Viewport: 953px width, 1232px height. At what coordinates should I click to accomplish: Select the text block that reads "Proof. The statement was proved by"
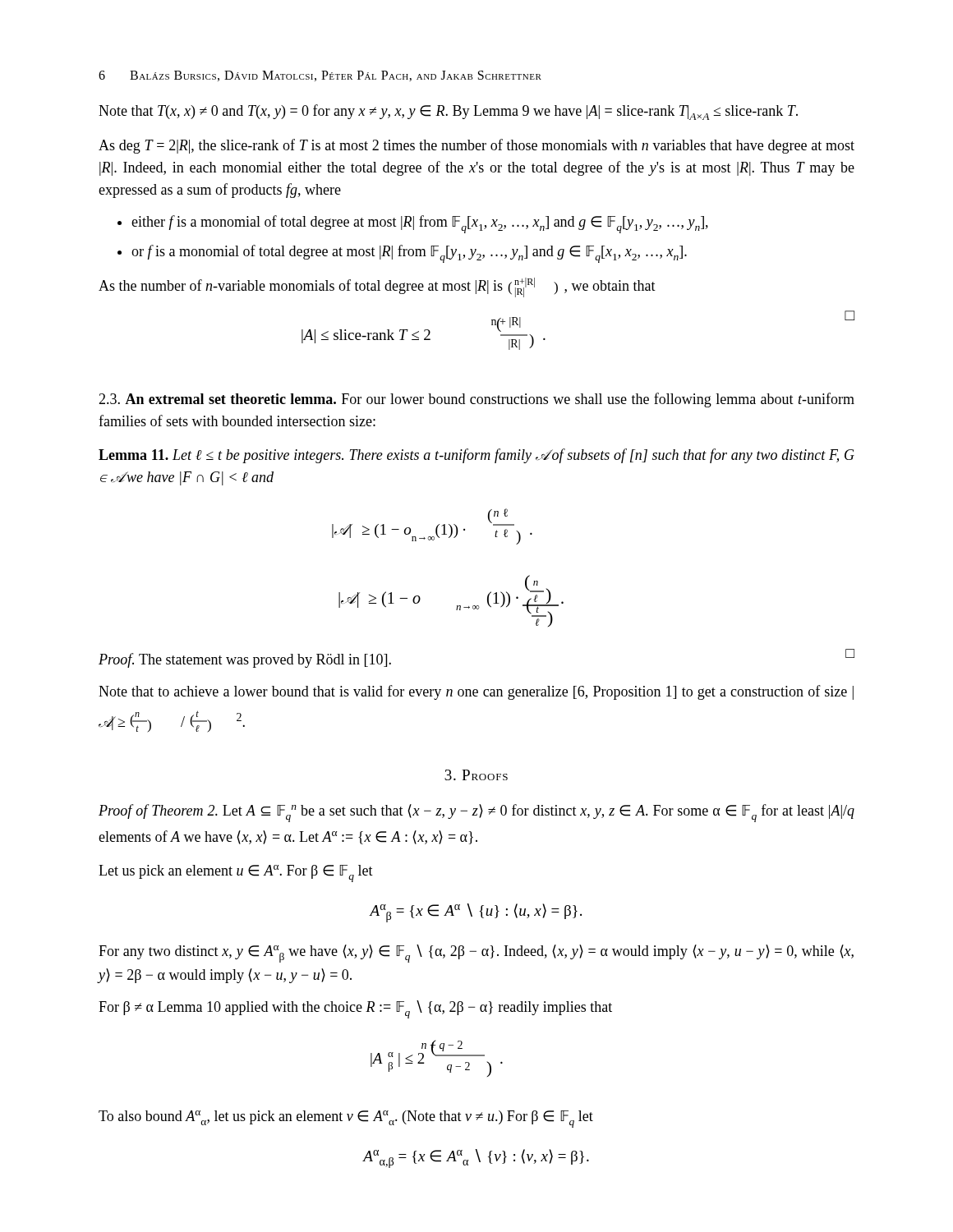(x=256, y=657)
